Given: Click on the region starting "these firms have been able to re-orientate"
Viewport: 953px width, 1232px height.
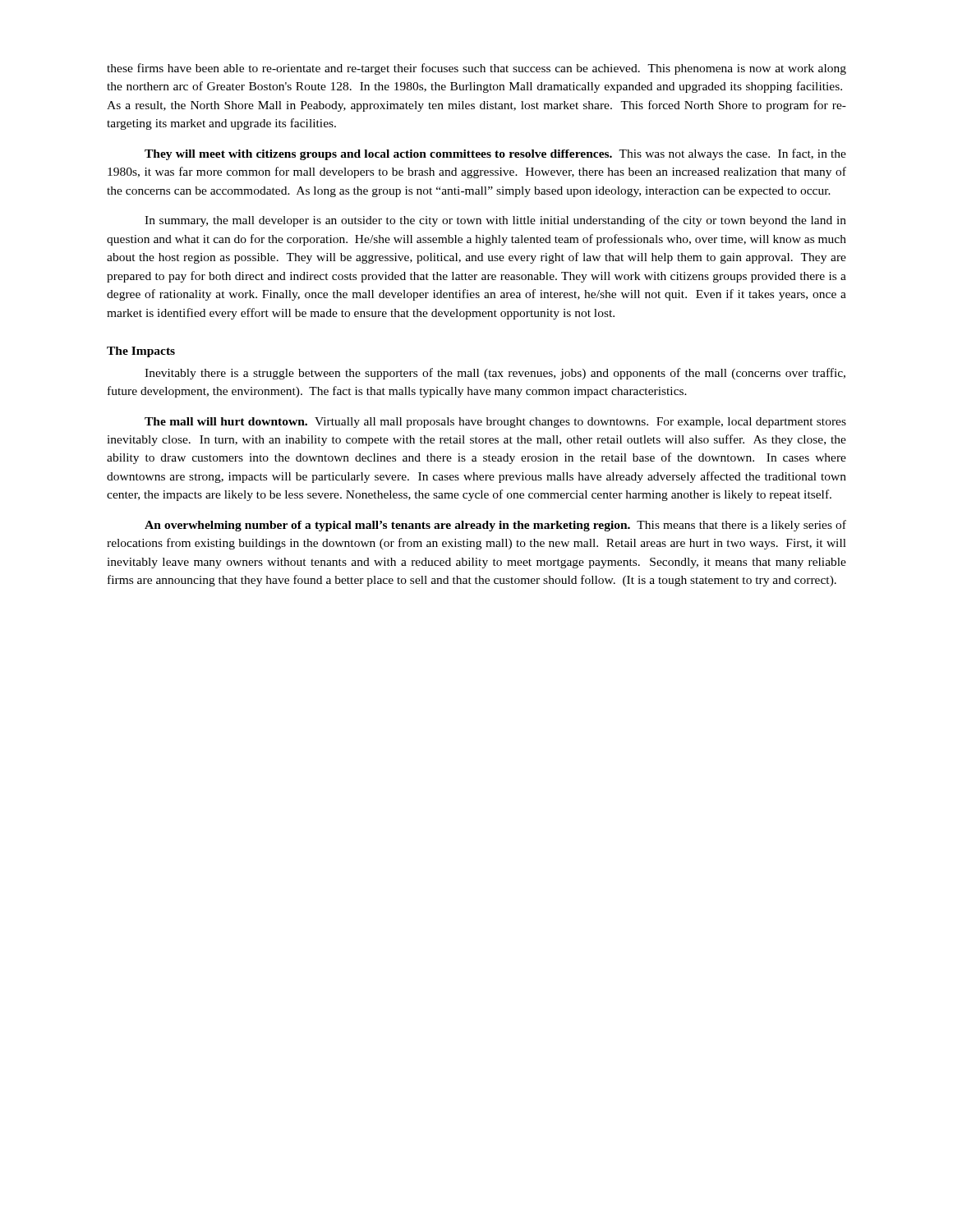Looking at the screenshot, I should (476, 96).
